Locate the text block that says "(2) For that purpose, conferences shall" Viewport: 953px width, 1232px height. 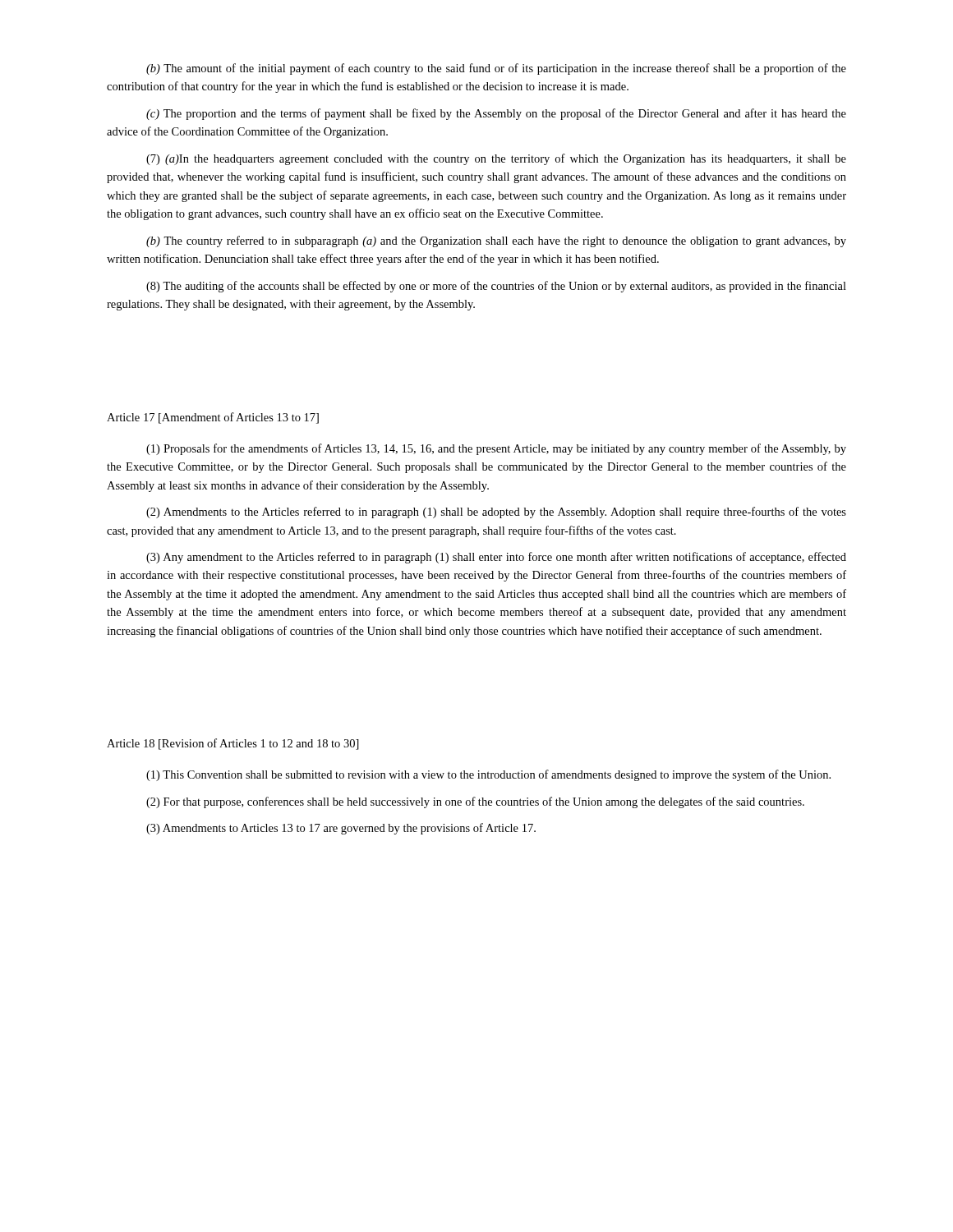tap(476, 801)
